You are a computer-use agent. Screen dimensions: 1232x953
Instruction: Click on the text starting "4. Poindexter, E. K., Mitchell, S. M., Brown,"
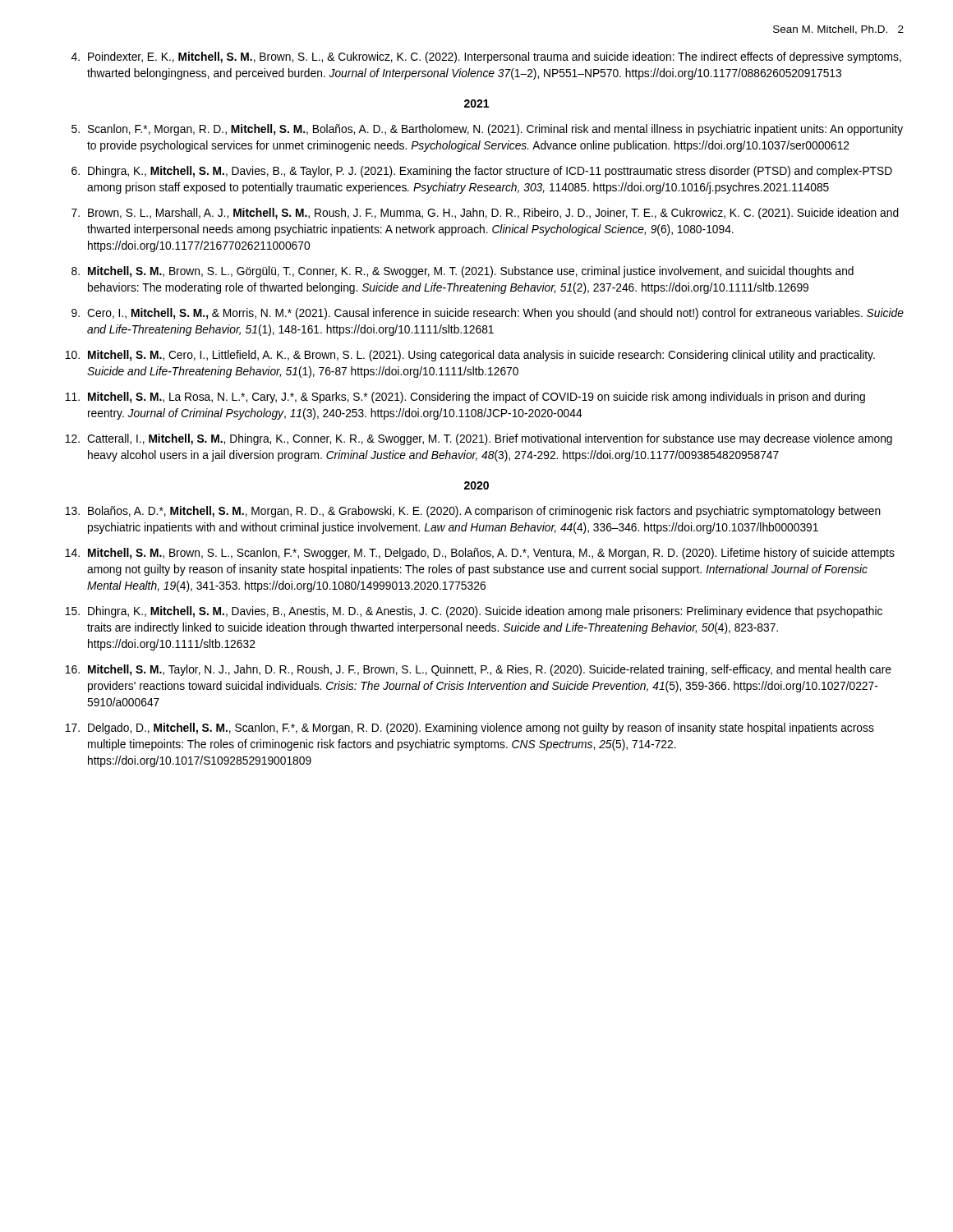[x=476, y=66]
